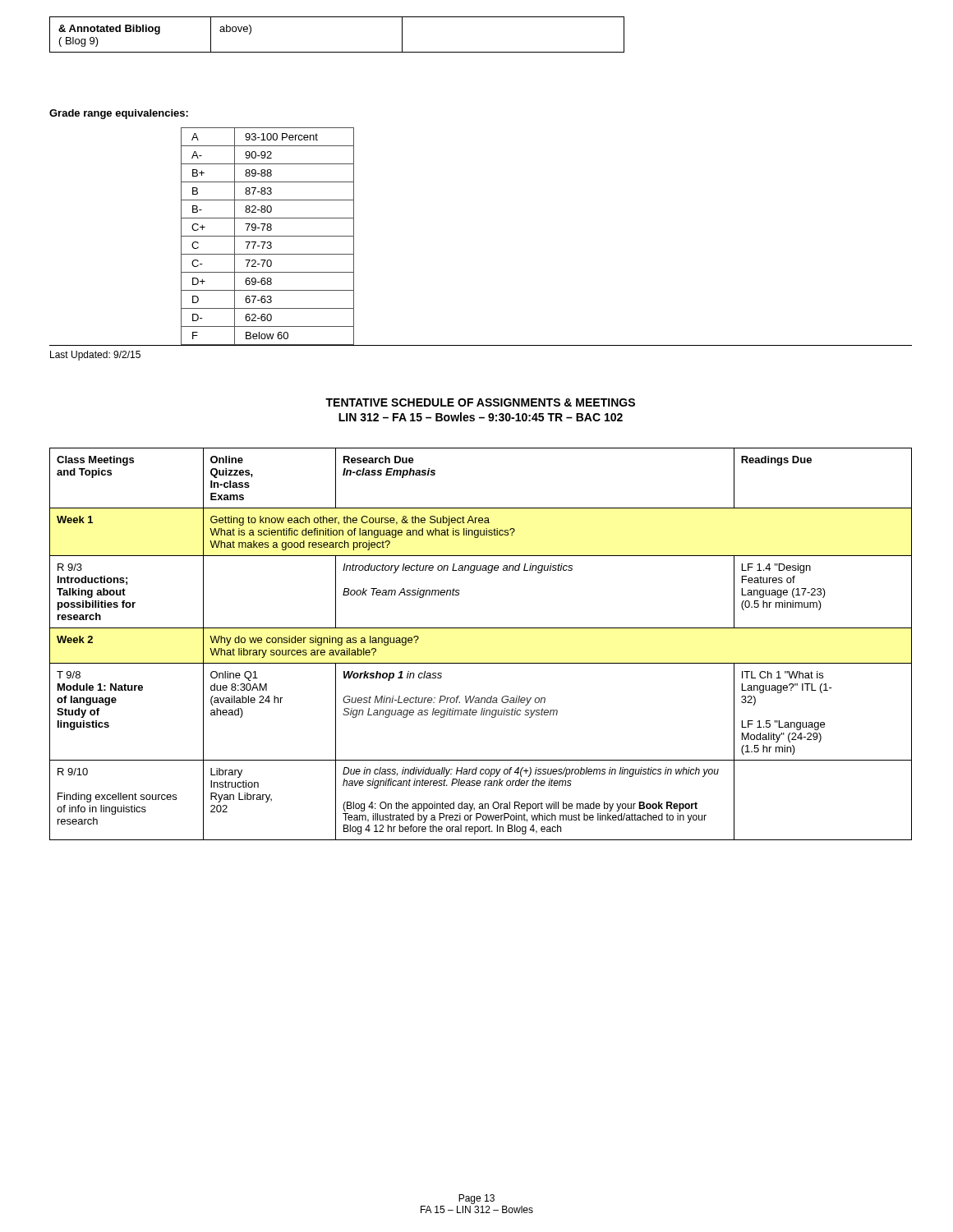This screenshot has height=1232, width=953.
Task: Select the title that reads "TENTATIVE SCHEDULE OF ASSIGNMENTS & MEETINGS LIN 312"
Action: coord(481,410)
